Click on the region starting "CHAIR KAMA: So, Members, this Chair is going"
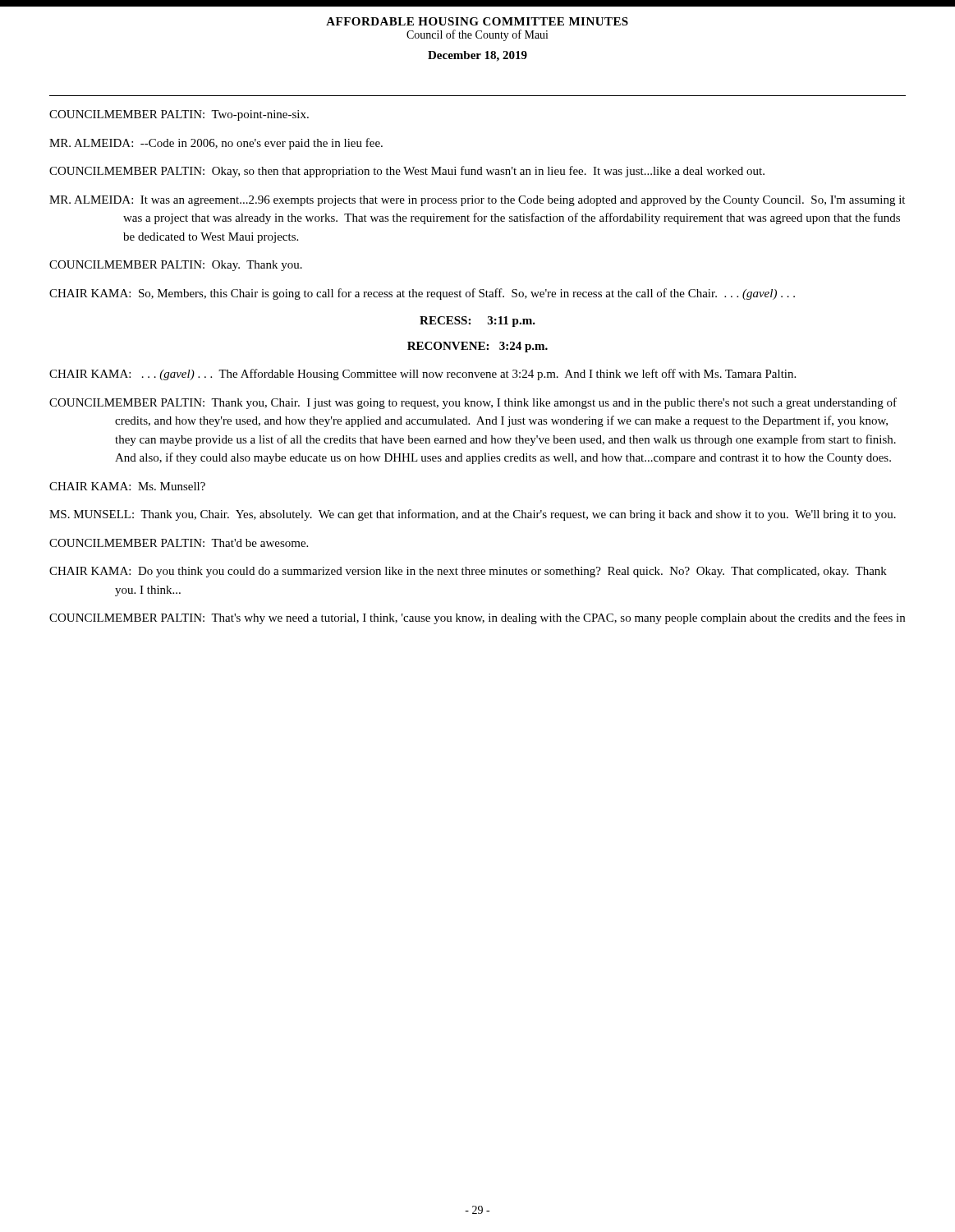Viewport: 955px width, 1232px height. 422,293
